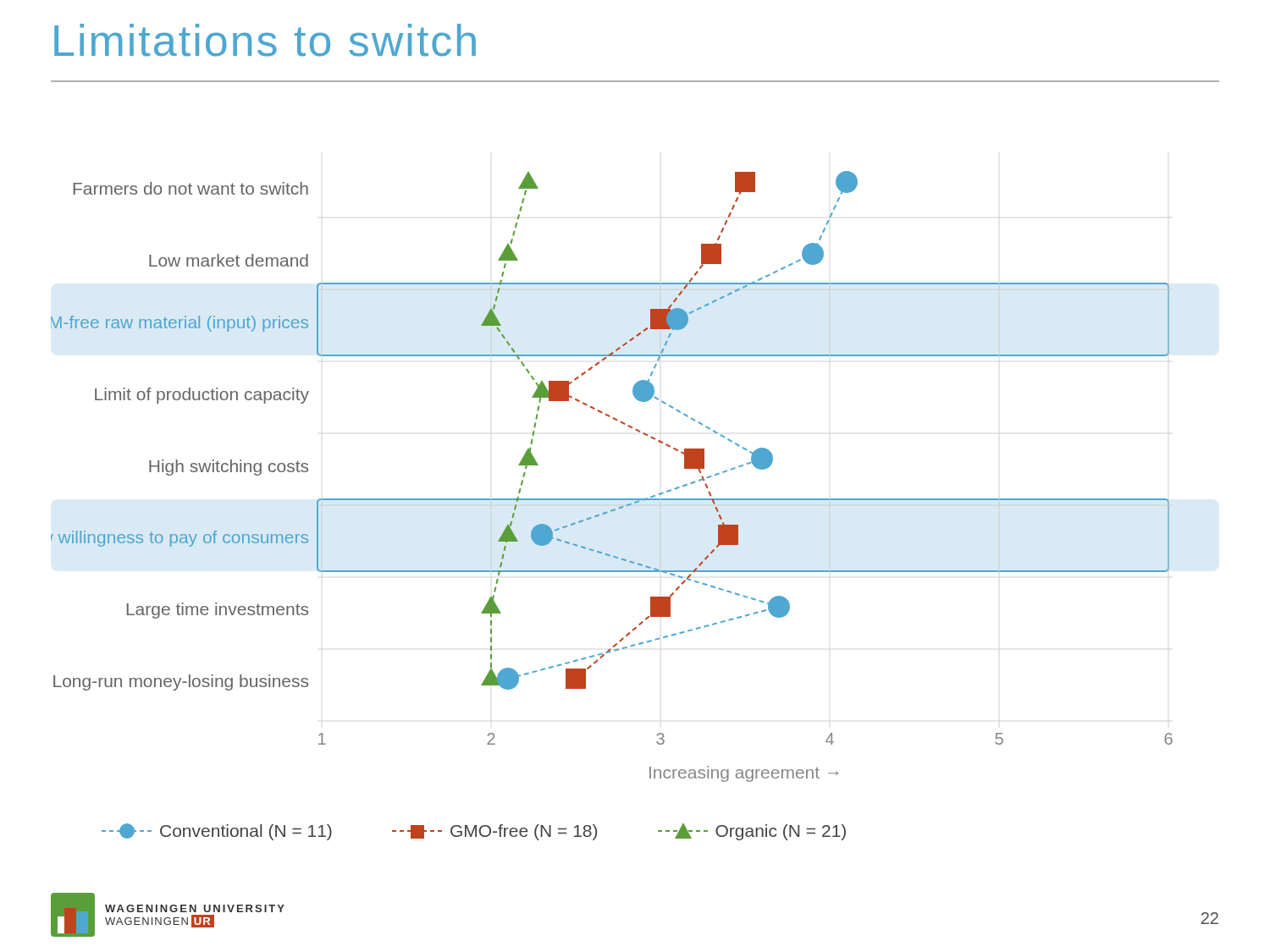
Task: Find the caption containing "Conventional (N ="
Action: click(x=474, y=831)
